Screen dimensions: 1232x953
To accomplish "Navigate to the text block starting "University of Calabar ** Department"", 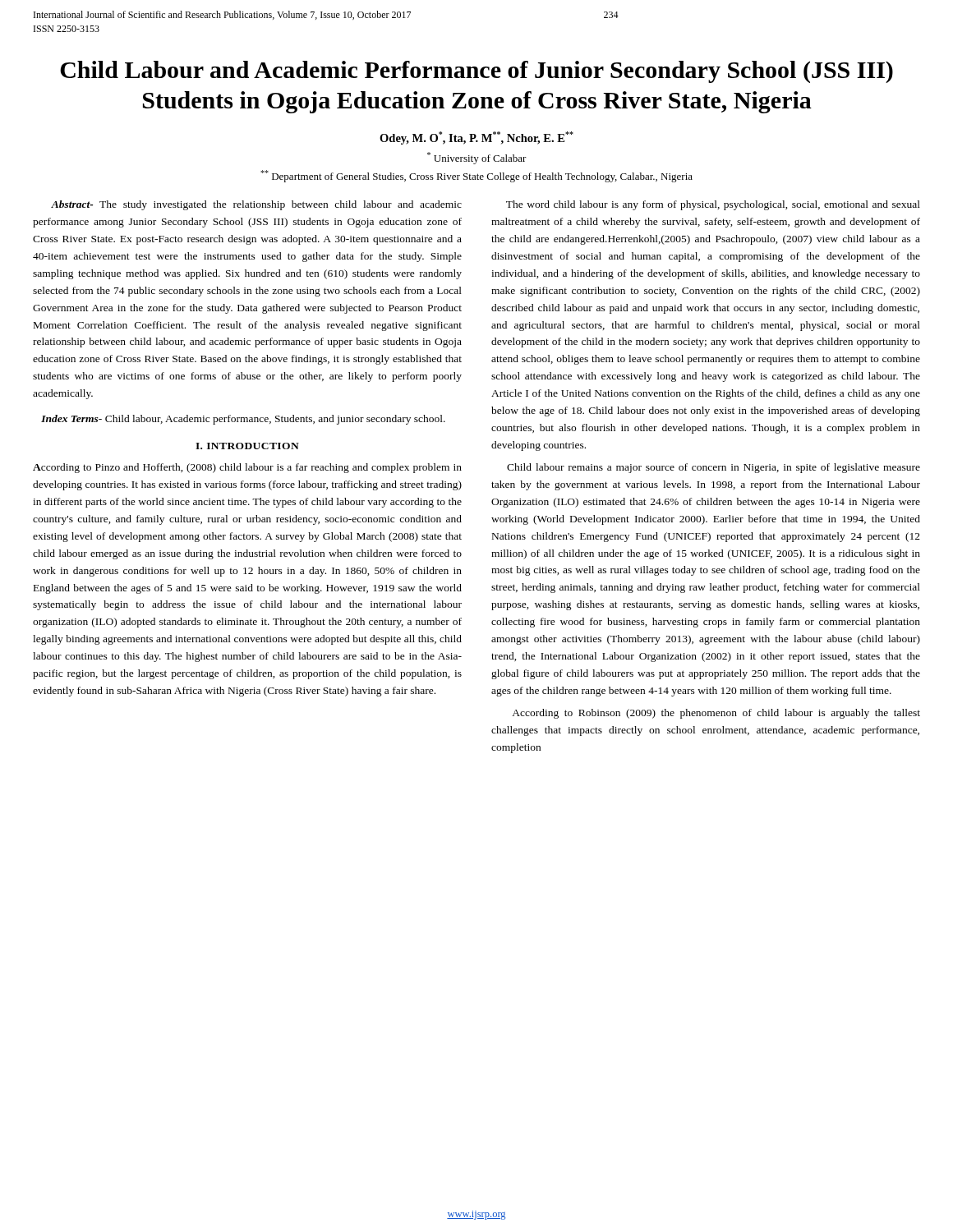I will tap(476, 167).
